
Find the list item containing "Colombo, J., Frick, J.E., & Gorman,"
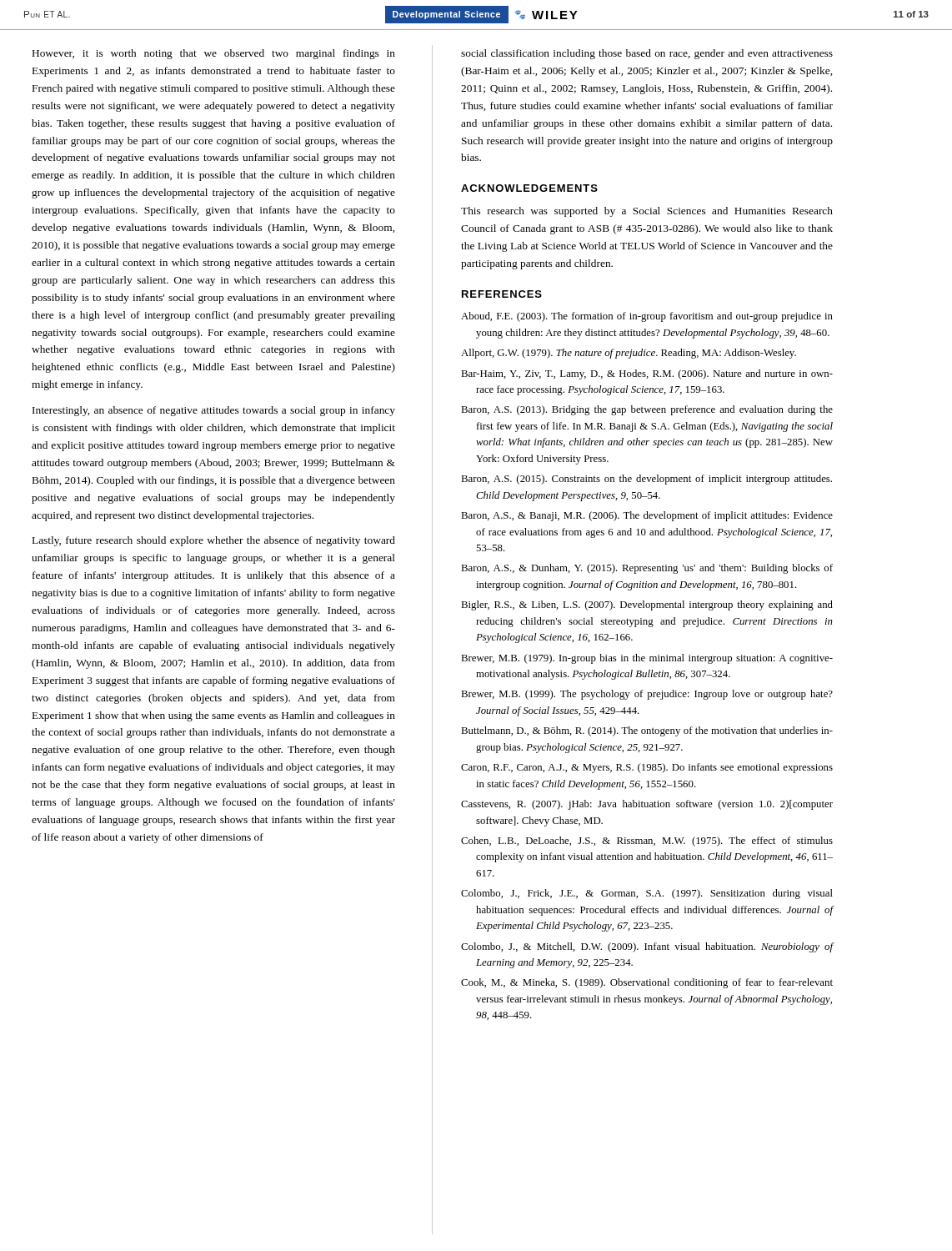click(647, 910)
